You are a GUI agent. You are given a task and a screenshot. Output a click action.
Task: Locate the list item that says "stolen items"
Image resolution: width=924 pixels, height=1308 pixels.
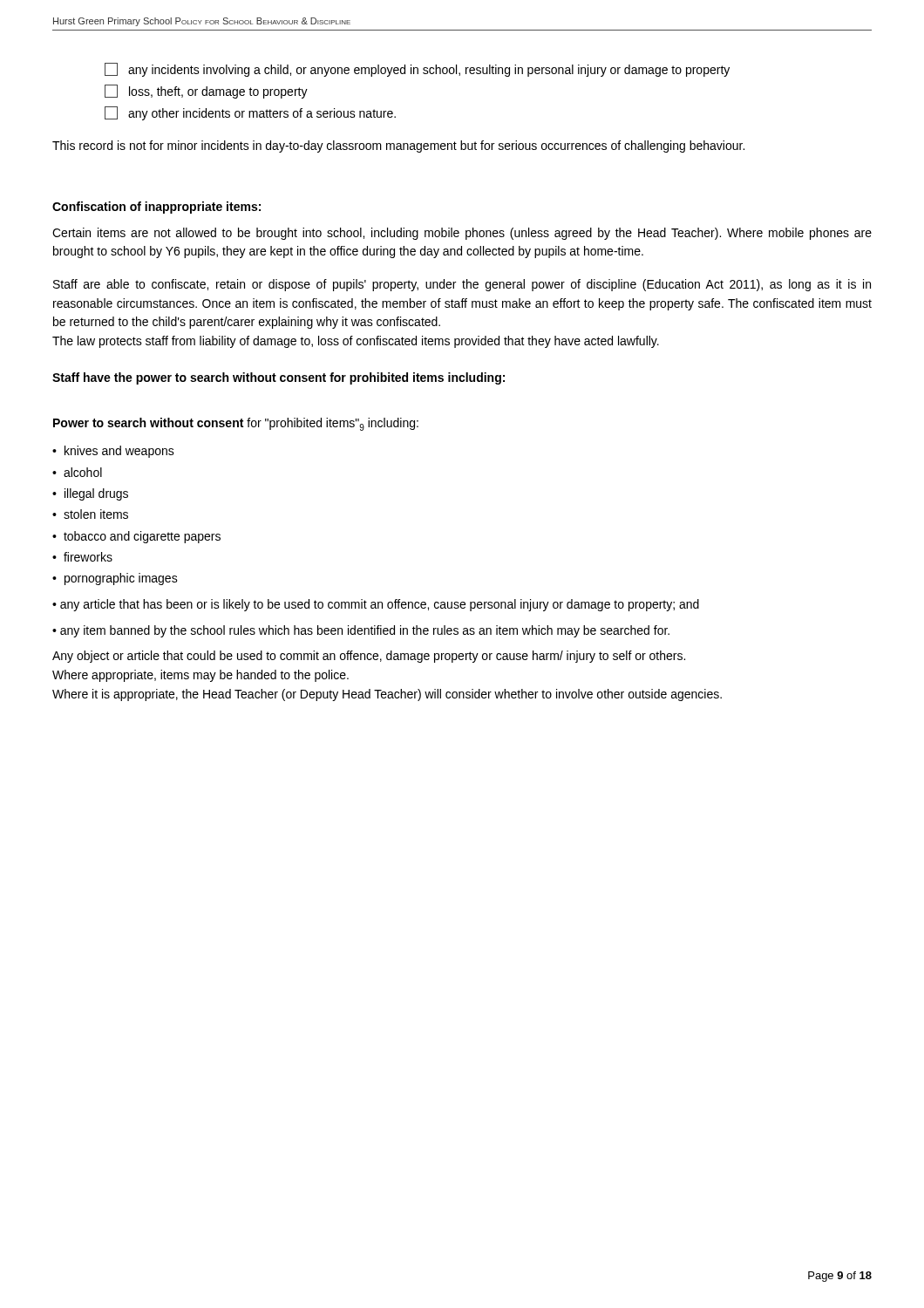(96, 515)
